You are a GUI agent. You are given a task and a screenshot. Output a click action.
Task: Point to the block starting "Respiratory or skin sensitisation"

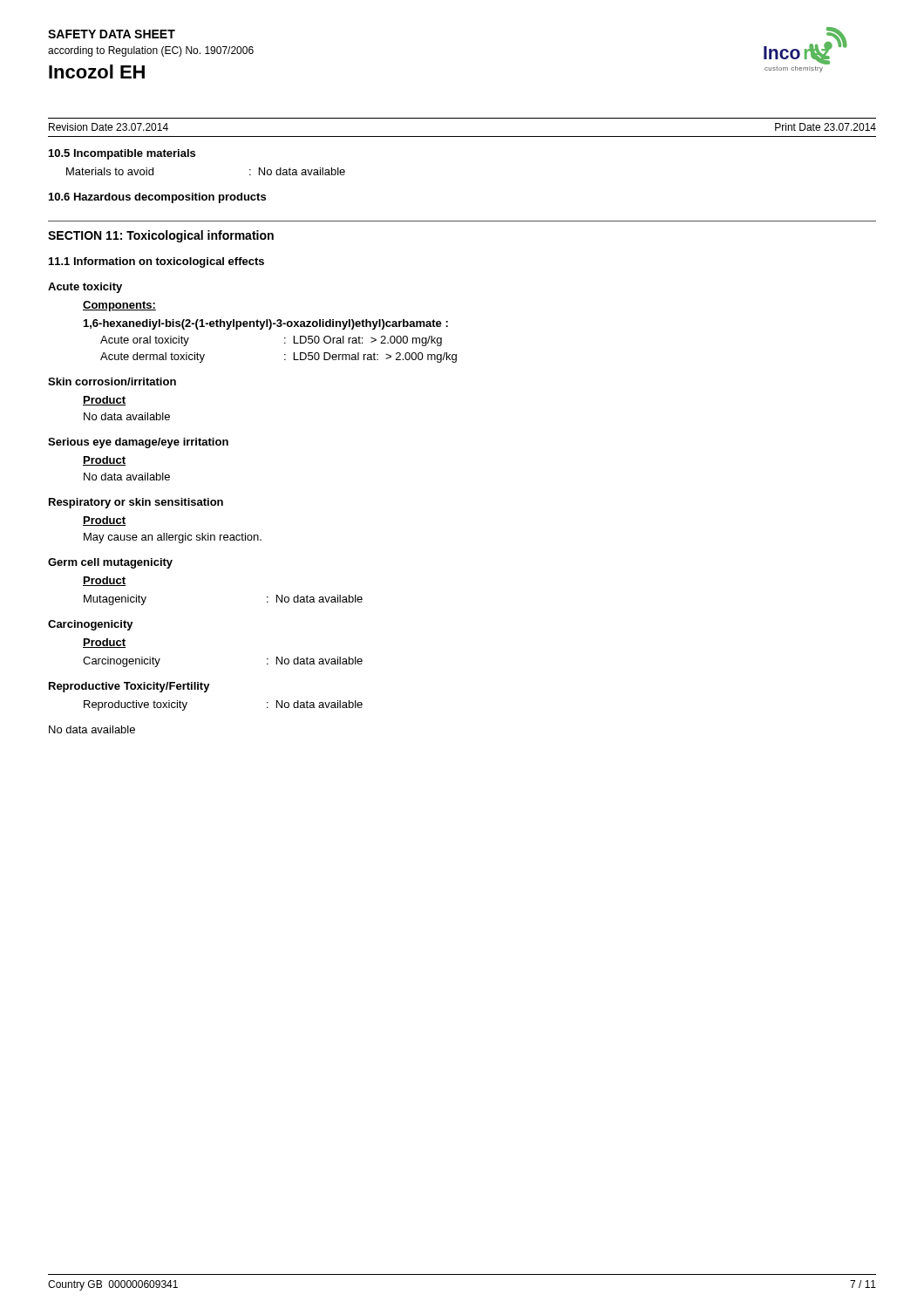(136, 502)
